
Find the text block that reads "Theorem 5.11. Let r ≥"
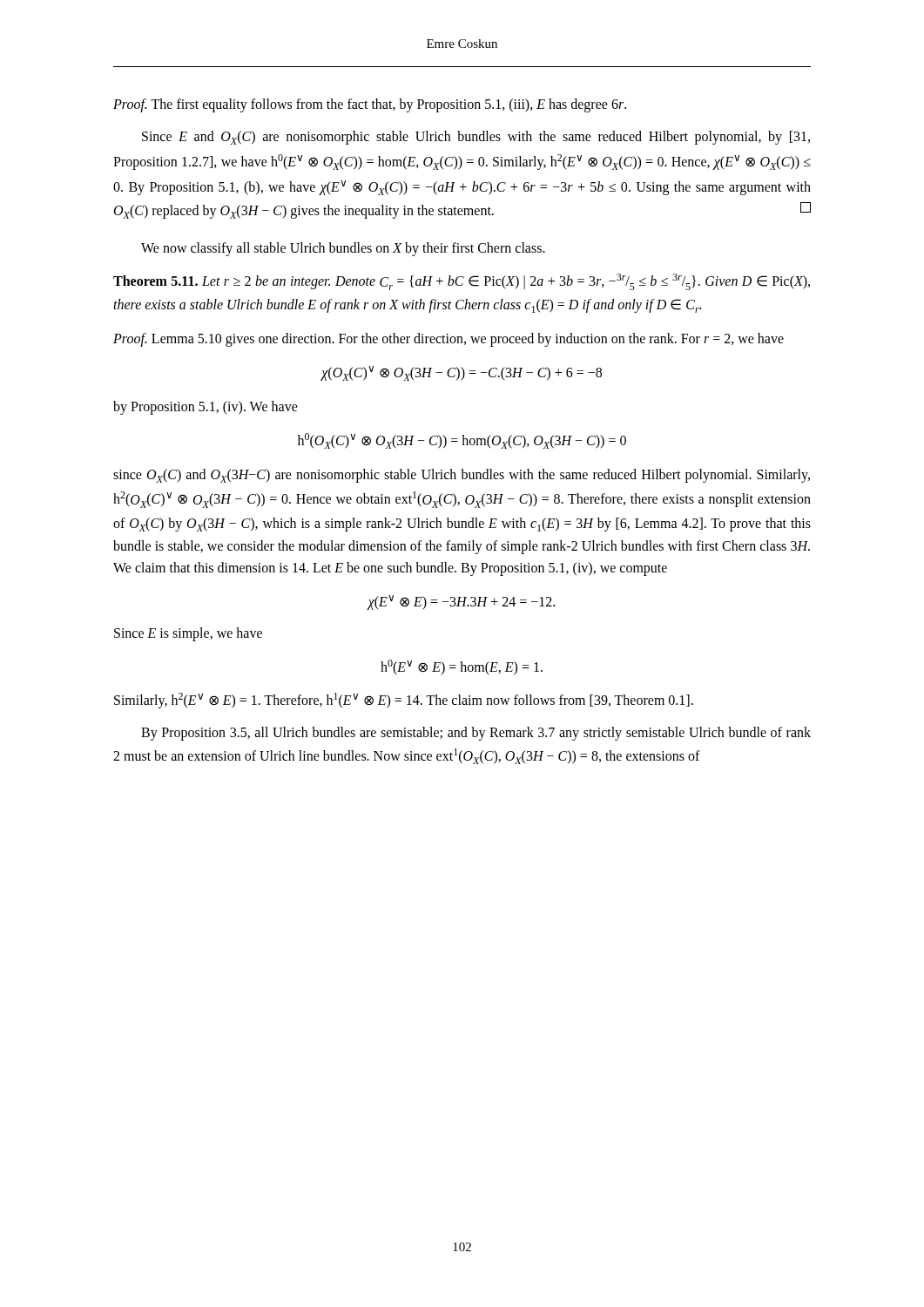tap(462, 294)
